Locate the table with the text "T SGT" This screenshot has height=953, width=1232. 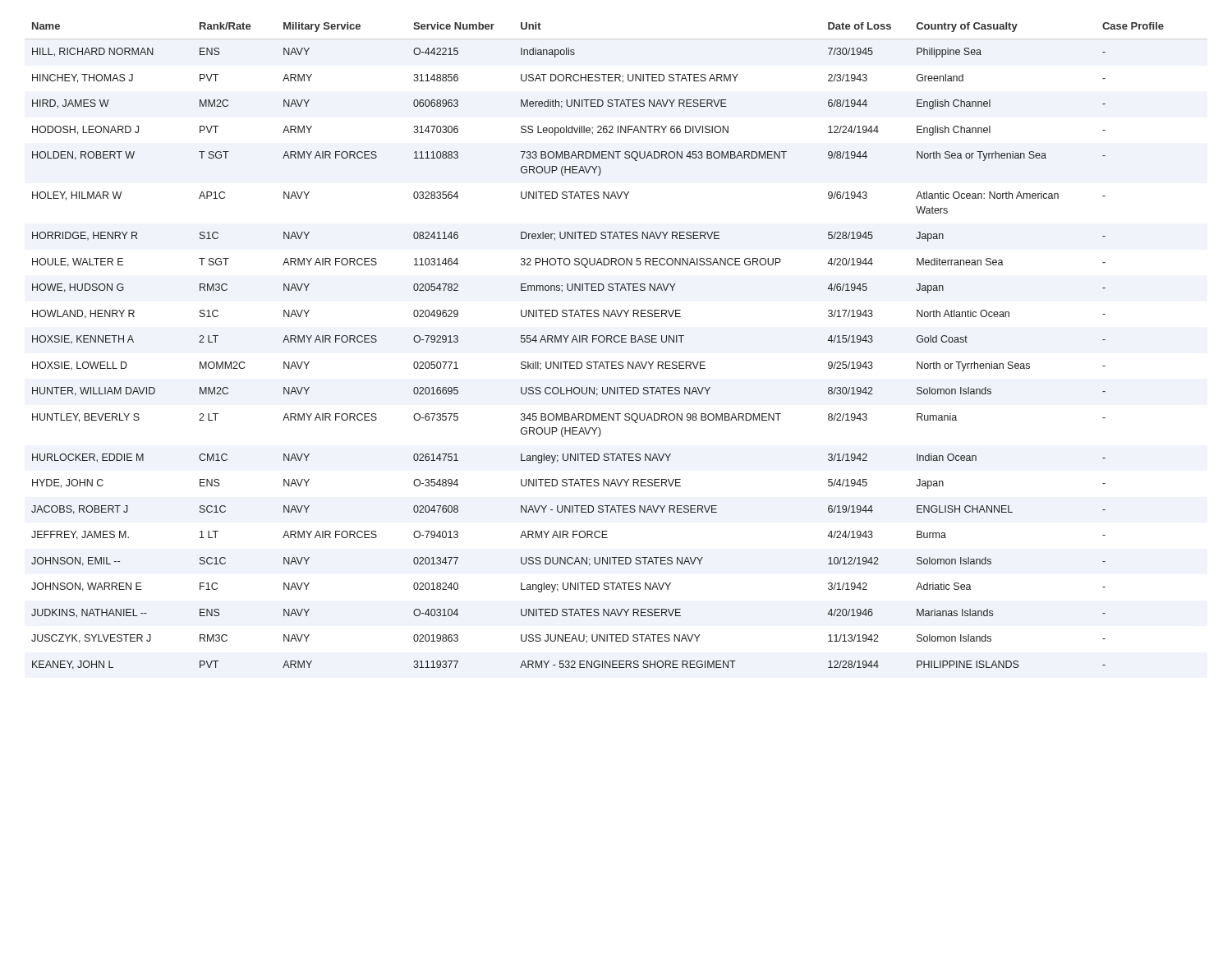pyautogui.click(x=616, y=346)
